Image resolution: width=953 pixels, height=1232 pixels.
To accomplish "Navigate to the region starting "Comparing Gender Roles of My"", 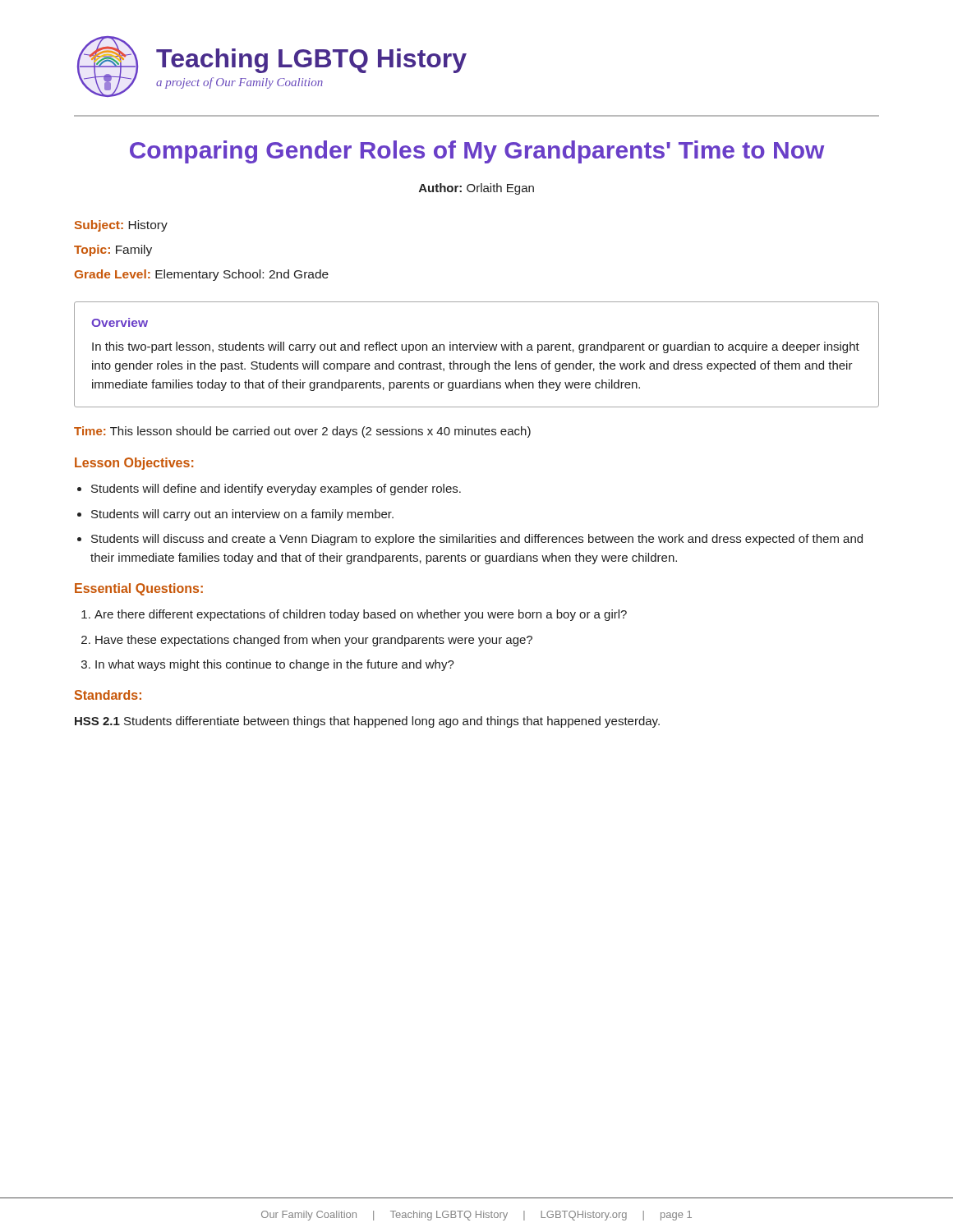I will (x=476, y=150).
